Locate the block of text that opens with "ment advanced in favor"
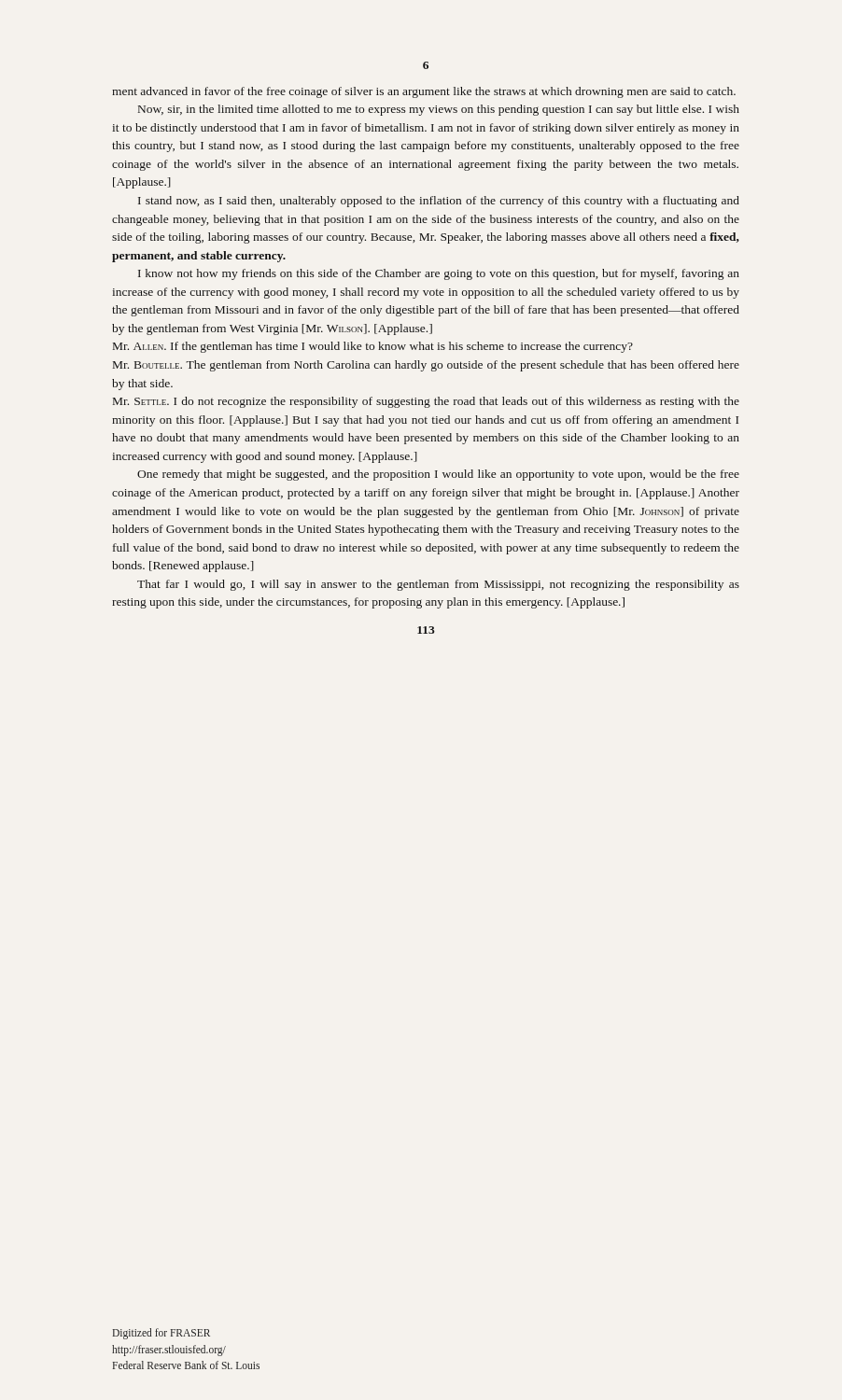842x1400 pixels. [x=426, y=346]
